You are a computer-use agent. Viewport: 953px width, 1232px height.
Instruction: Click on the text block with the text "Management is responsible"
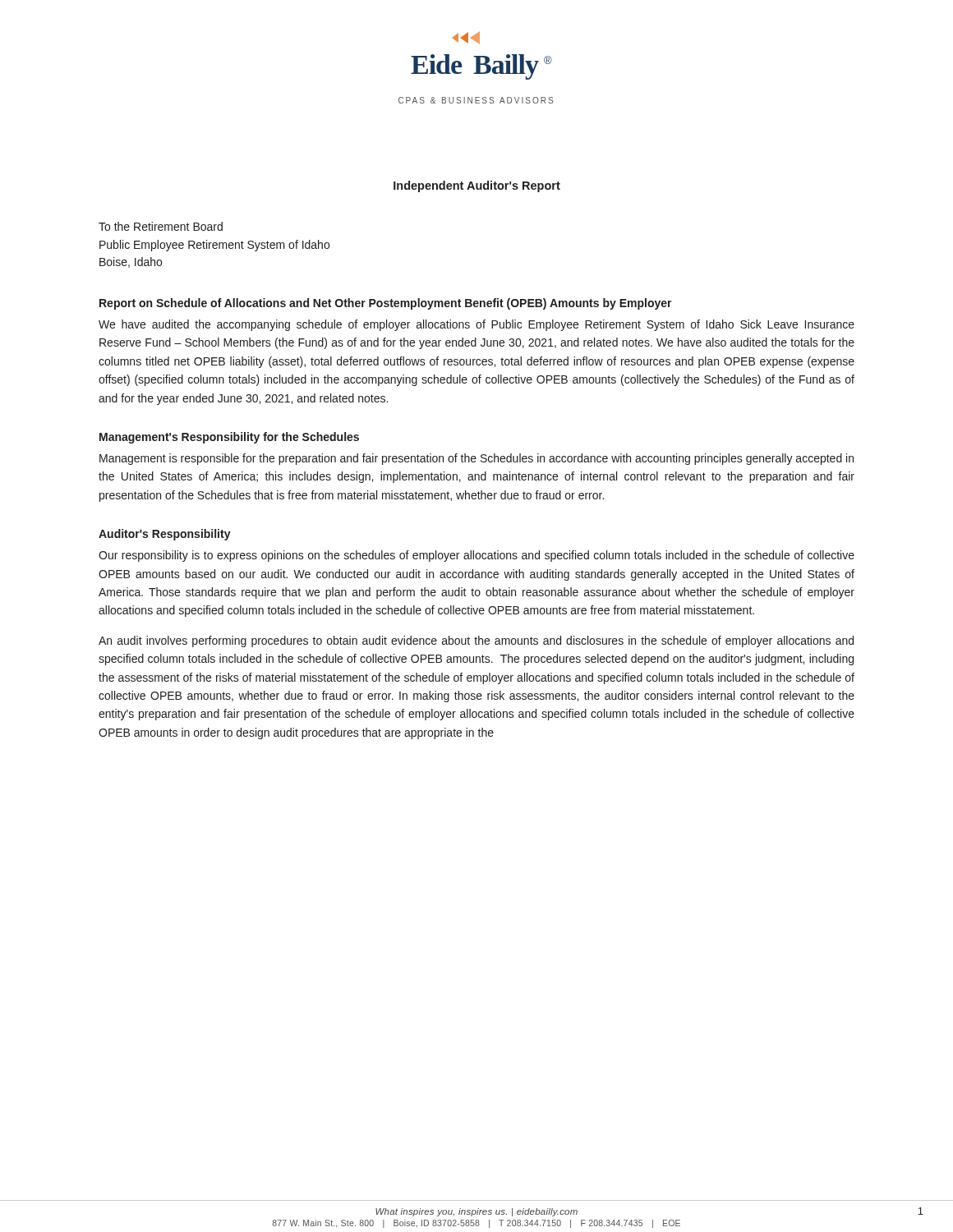476,477
